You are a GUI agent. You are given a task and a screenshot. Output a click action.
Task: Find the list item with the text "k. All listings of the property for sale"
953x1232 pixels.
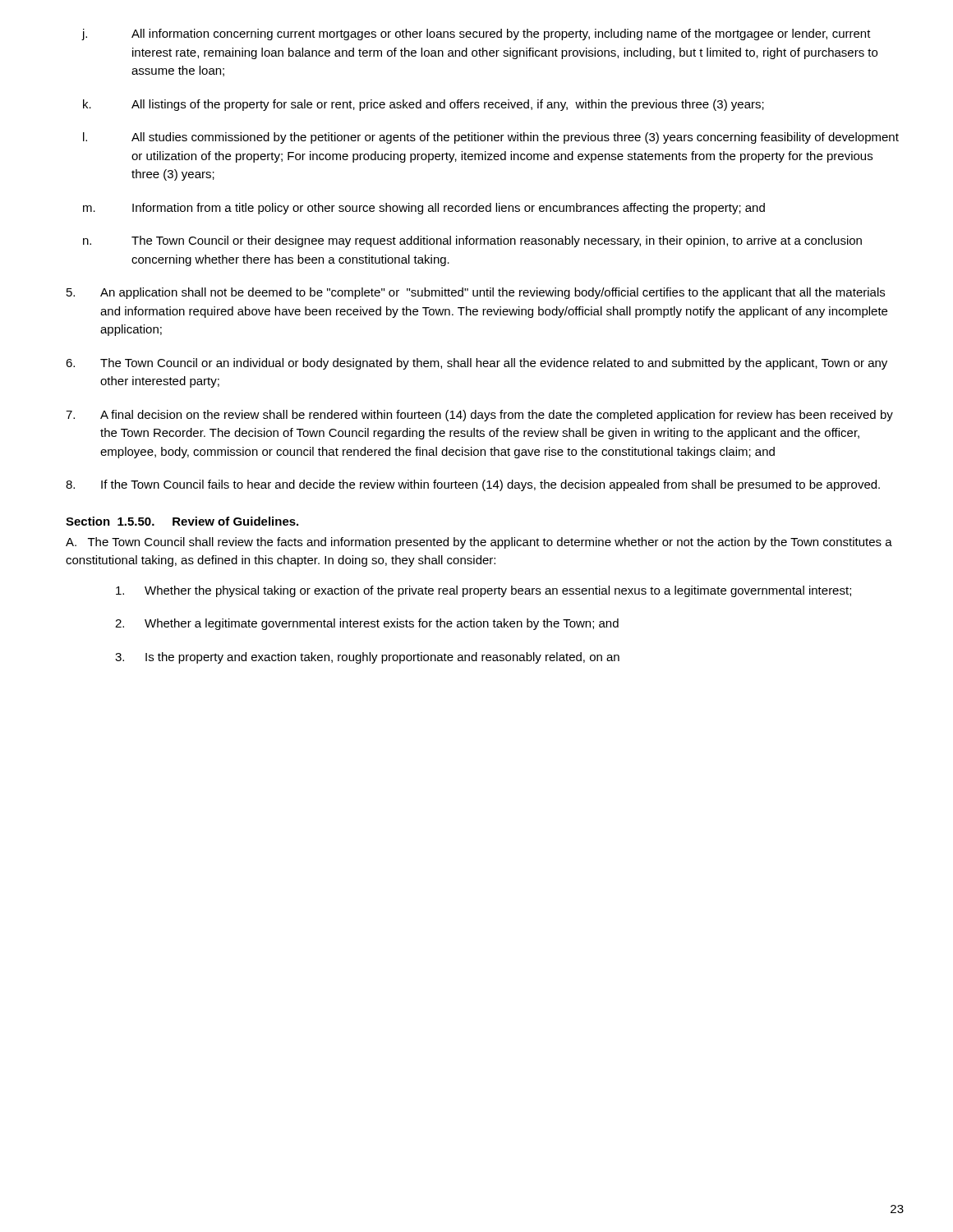point(485,104)
